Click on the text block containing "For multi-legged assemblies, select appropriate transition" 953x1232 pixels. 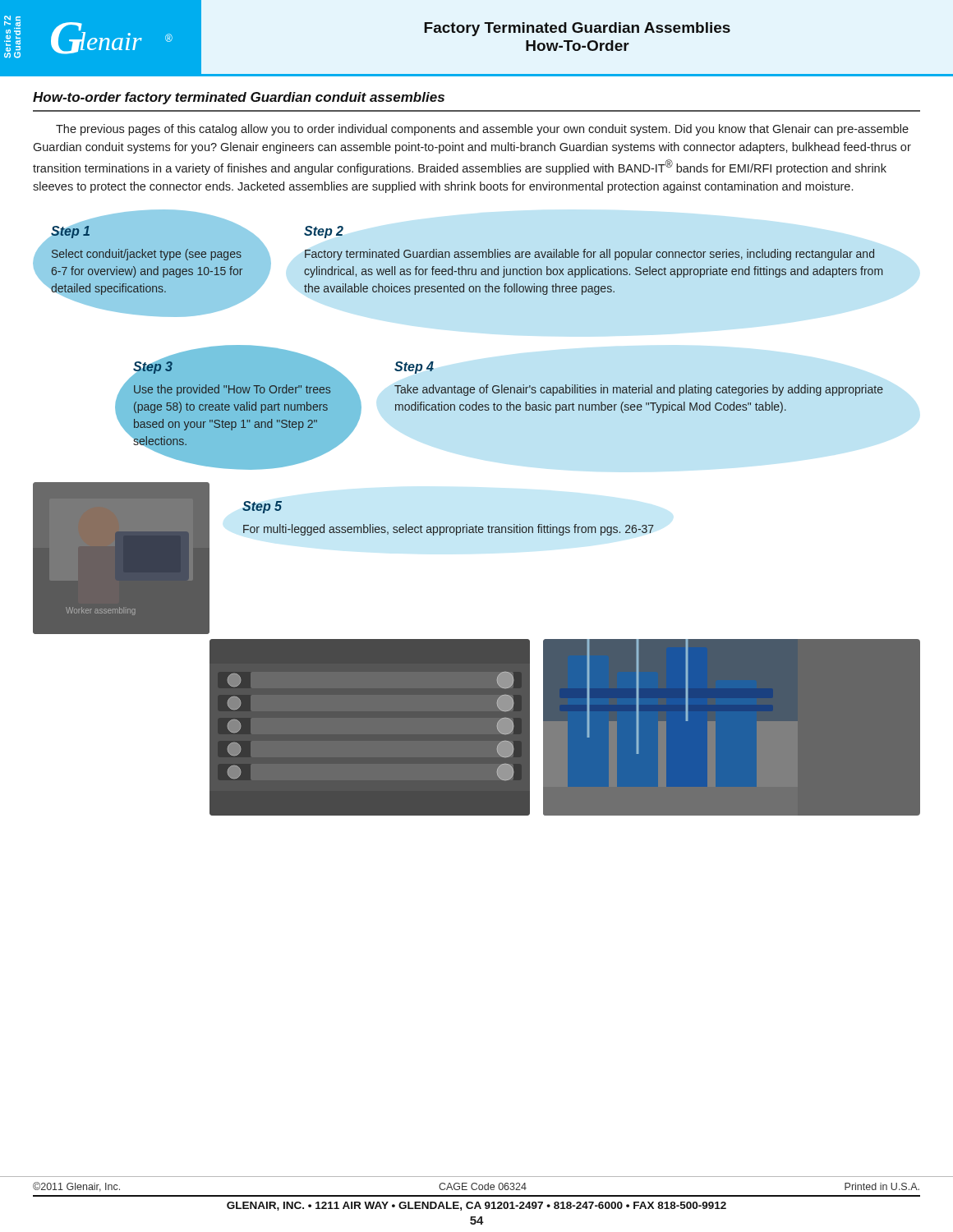pyautogui.click(x=448, y=529)
